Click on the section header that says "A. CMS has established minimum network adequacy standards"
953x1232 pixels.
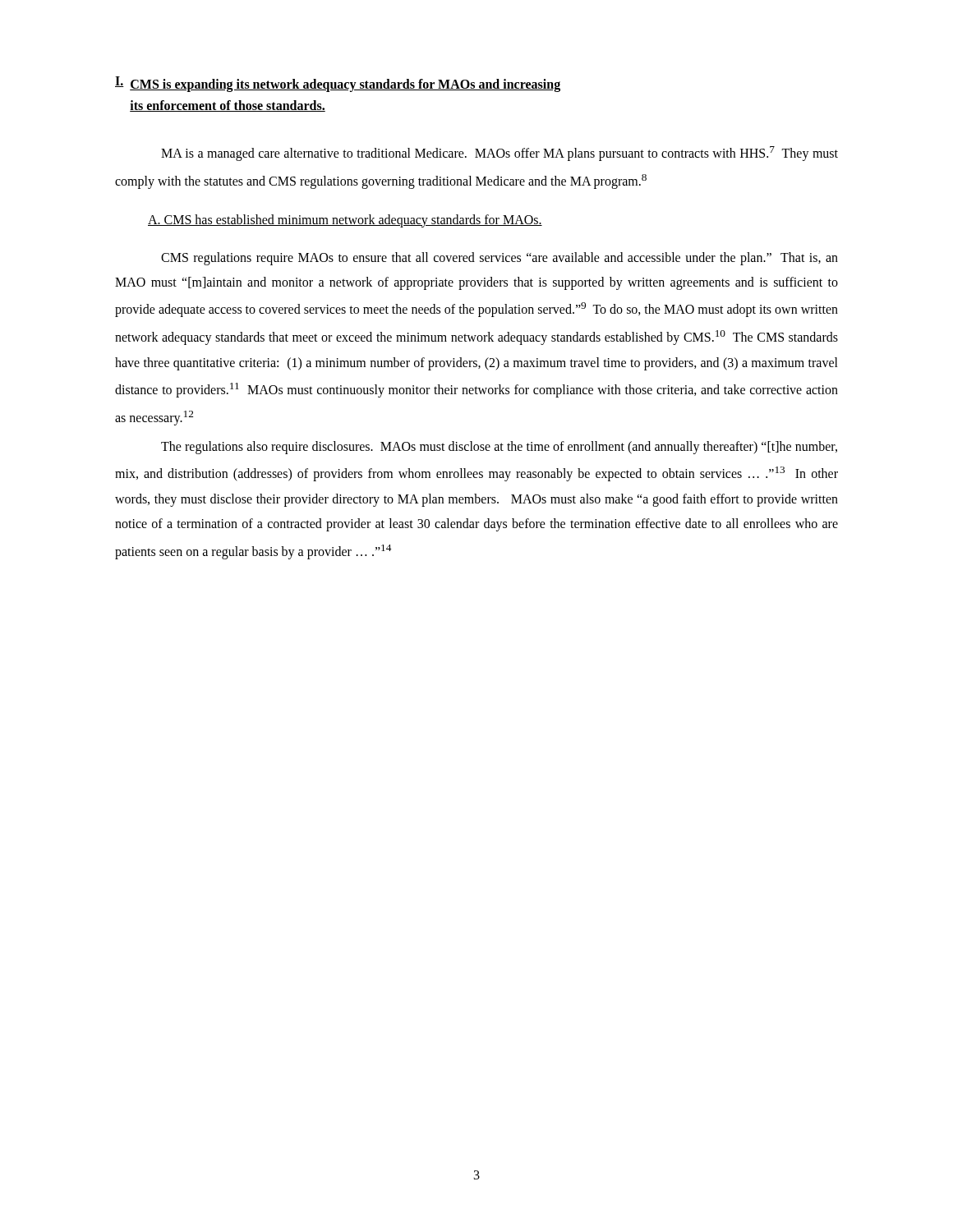click(x=345, y=219)
